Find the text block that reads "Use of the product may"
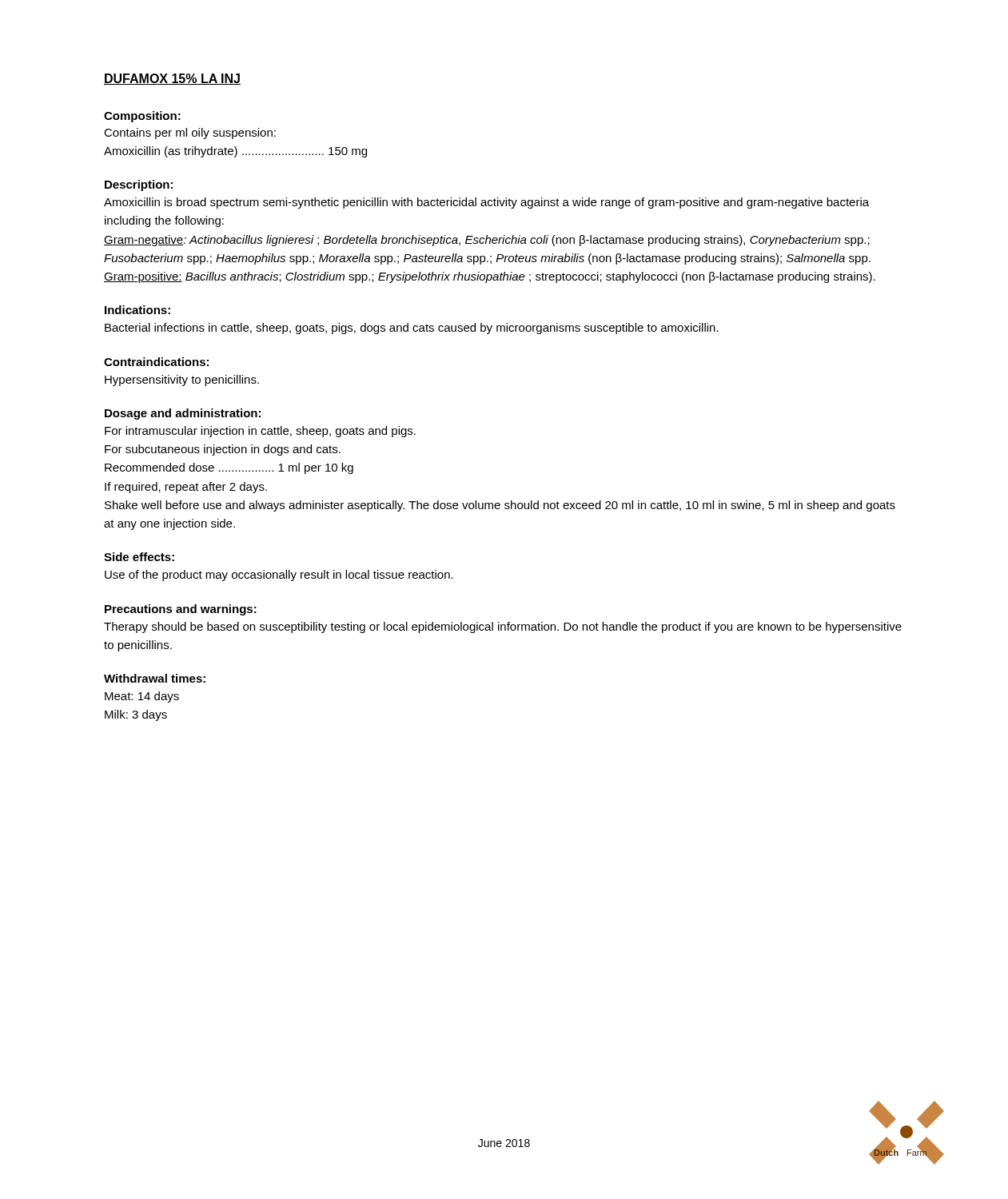Viewport: 1008px width, 1199px height. click(279, 575)
